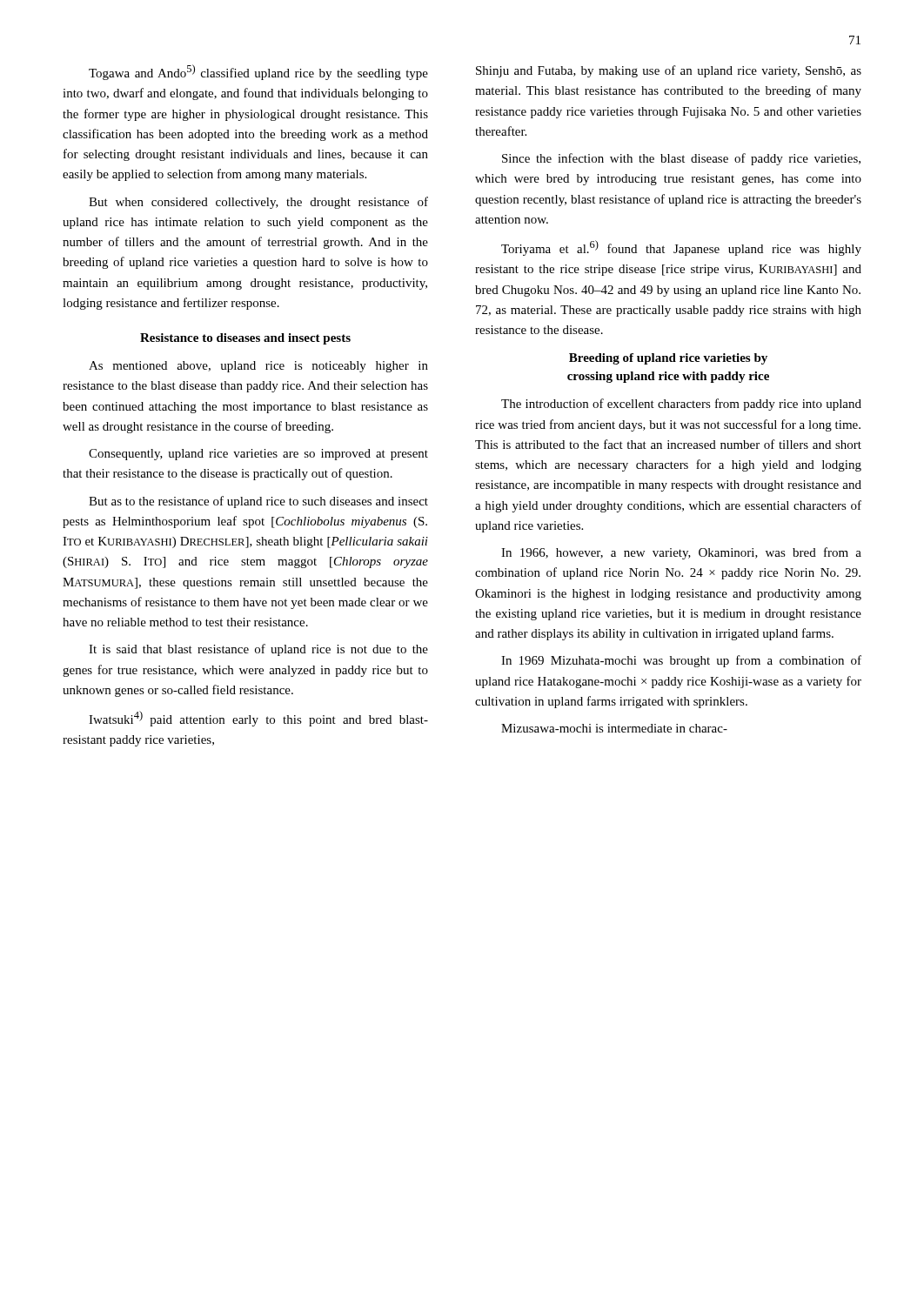The image size is (924, 1305).
Task: Click on the text block with the text "It is said"
Action: point(245,669)
